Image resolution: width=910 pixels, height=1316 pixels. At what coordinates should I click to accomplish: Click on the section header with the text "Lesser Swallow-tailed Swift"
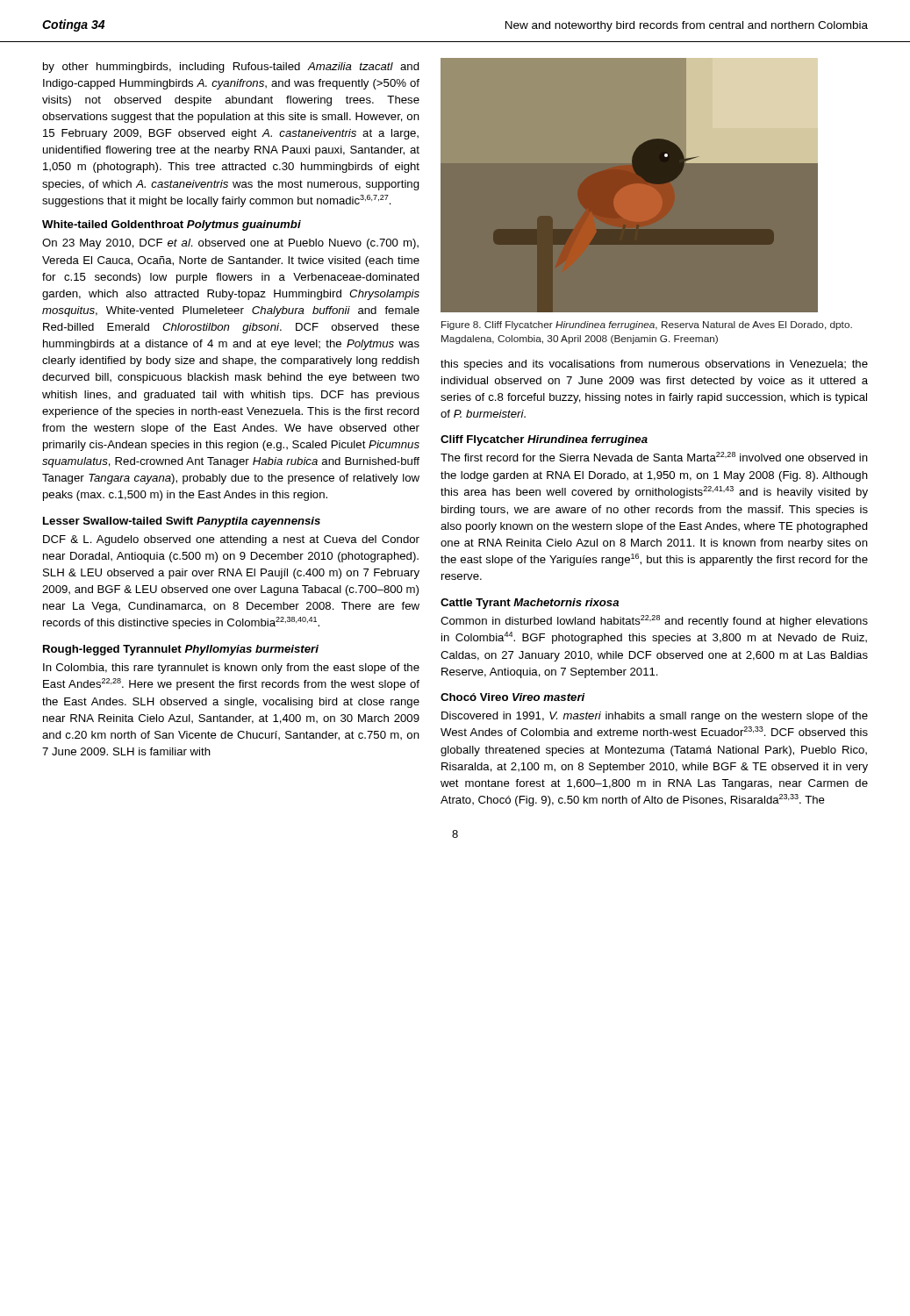(231, 520)
